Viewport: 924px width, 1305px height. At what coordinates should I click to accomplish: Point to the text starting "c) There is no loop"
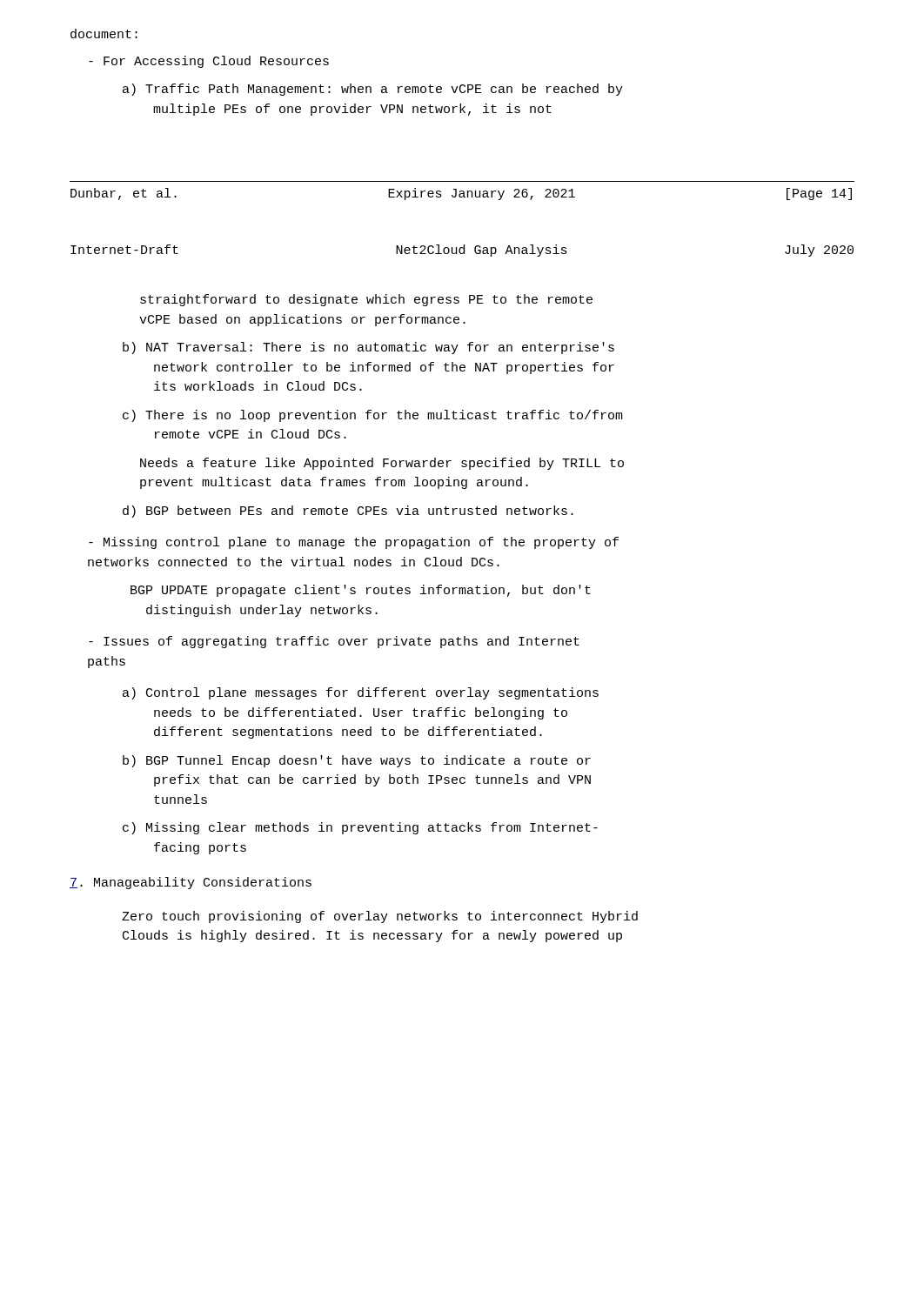tap(372, 426)
